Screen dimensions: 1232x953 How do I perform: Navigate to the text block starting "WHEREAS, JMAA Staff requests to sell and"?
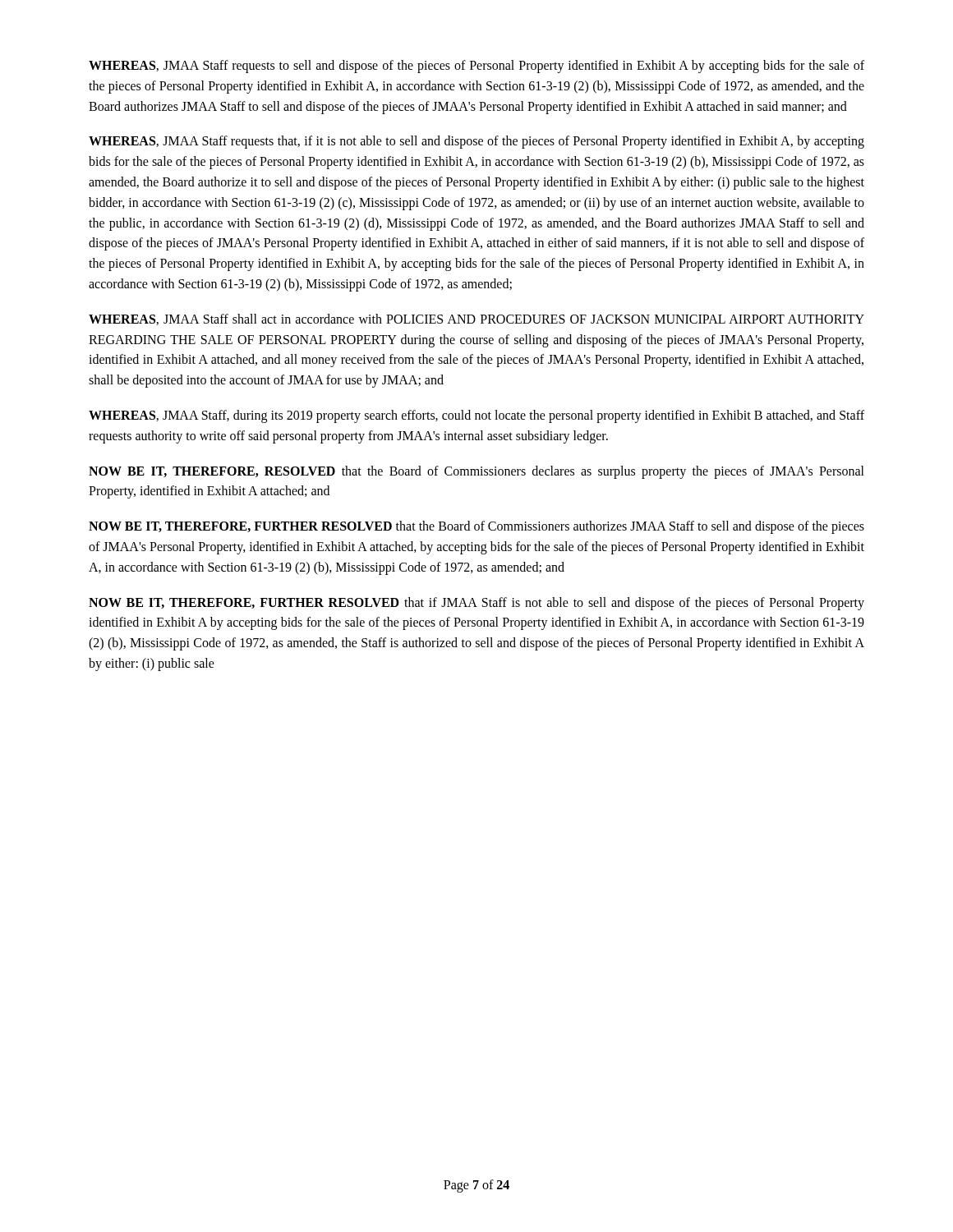click(x=476, y=86)
